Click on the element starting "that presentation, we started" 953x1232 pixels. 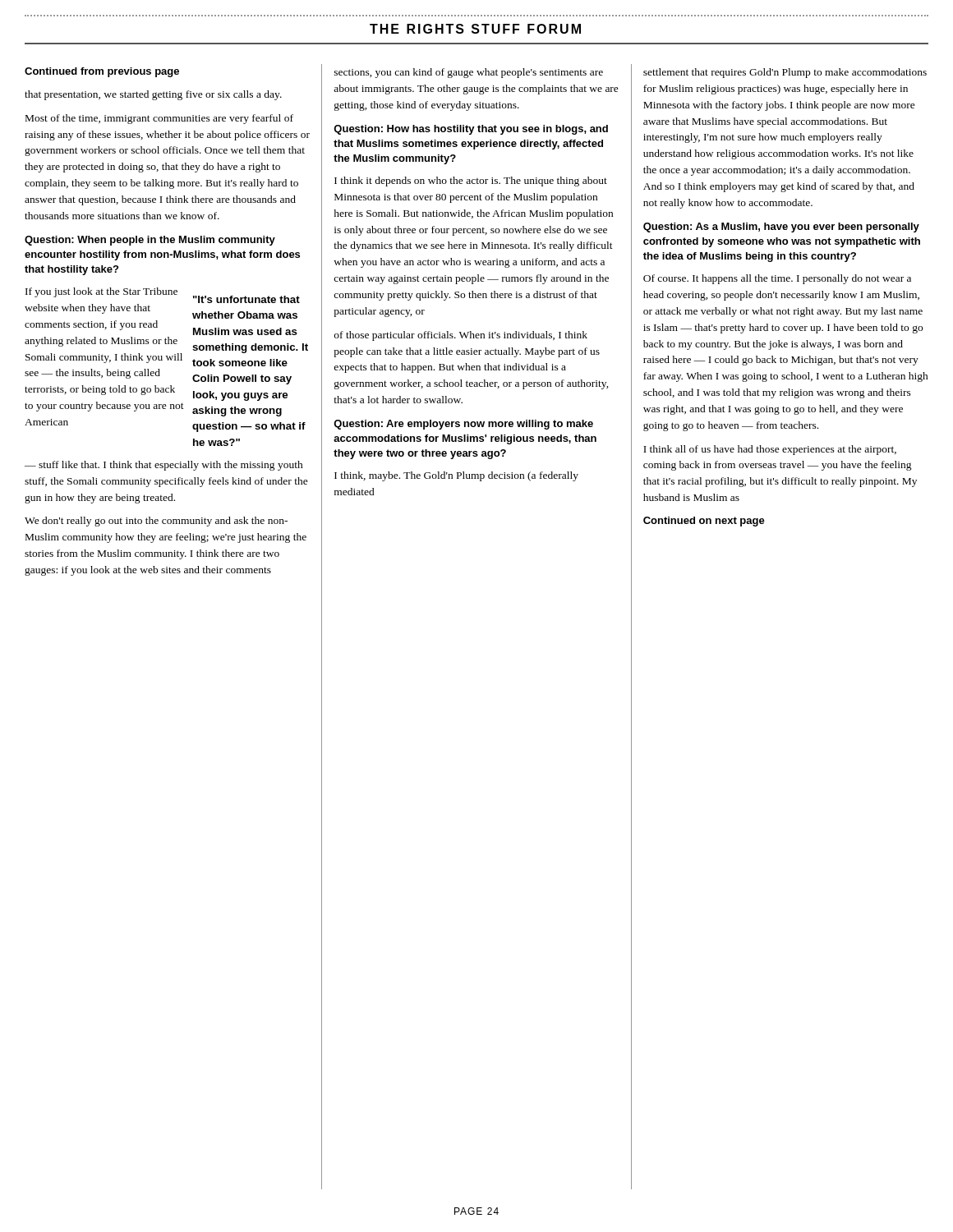153,94
